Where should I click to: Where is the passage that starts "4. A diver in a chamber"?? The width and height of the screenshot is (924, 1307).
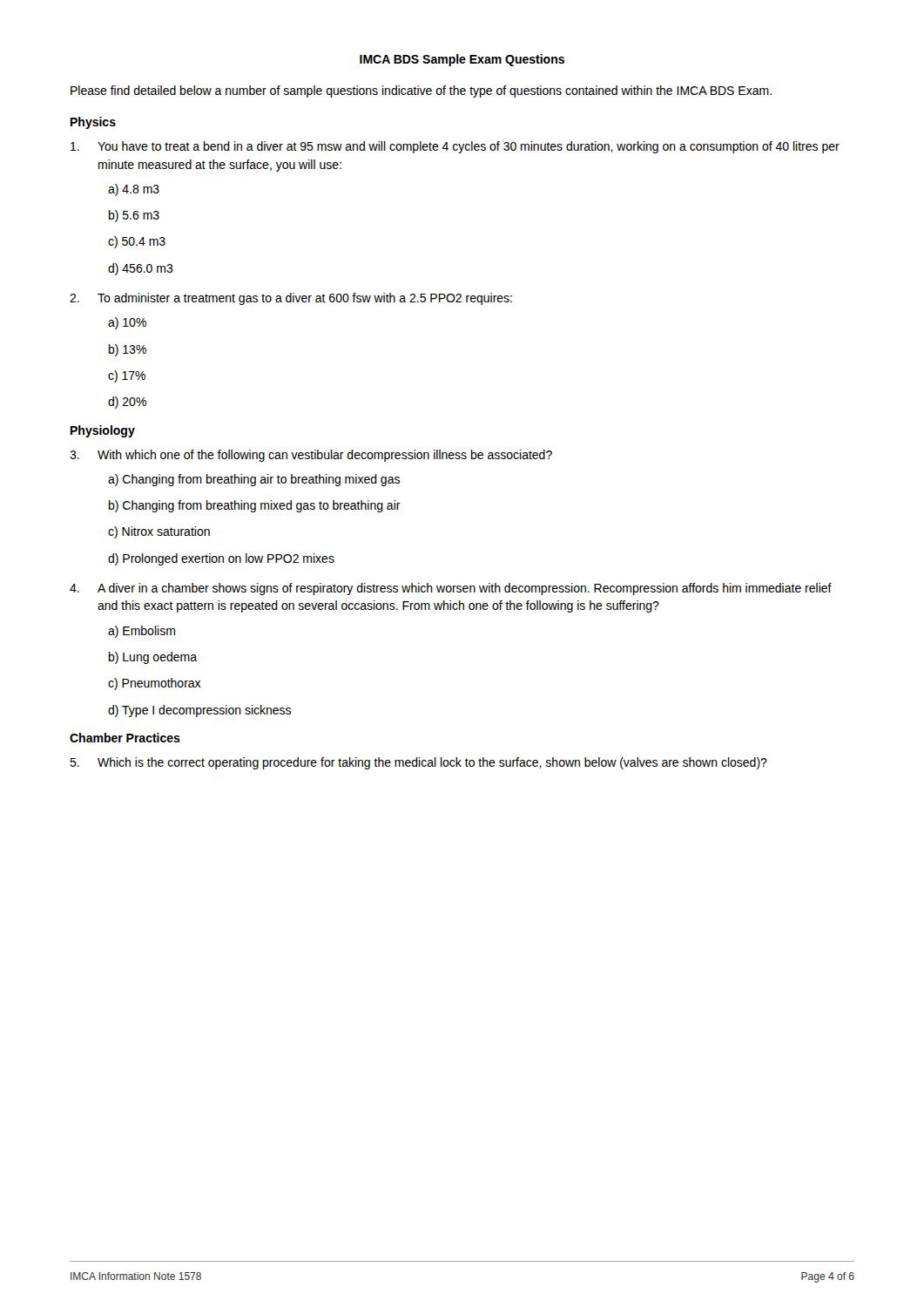click(x=451, y=589)
